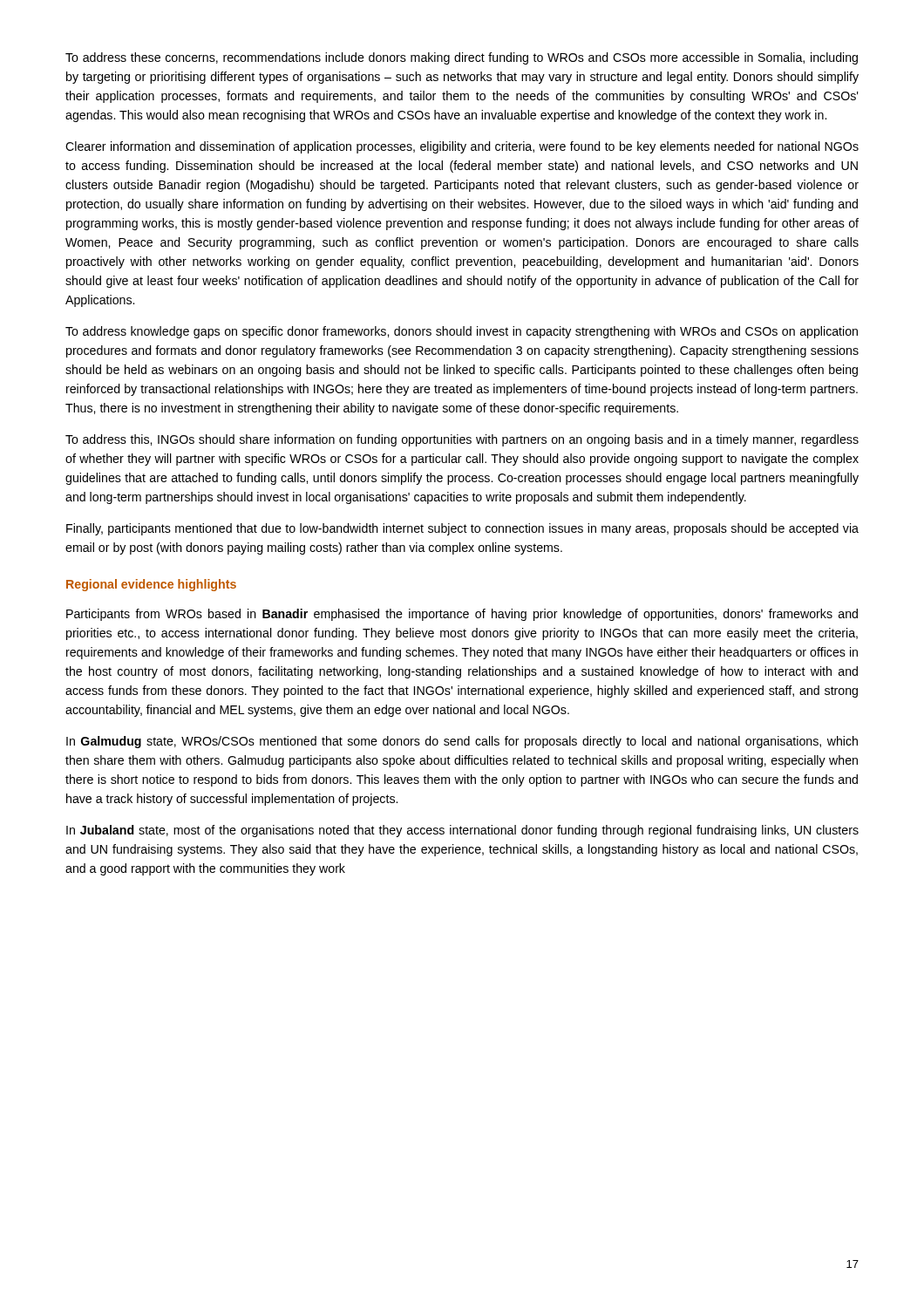The height and width of the screenshot is (1308, 924).
Task: Point to the block beginning "To address this, INGOs should share information"
Action: [x=462, y=468]
